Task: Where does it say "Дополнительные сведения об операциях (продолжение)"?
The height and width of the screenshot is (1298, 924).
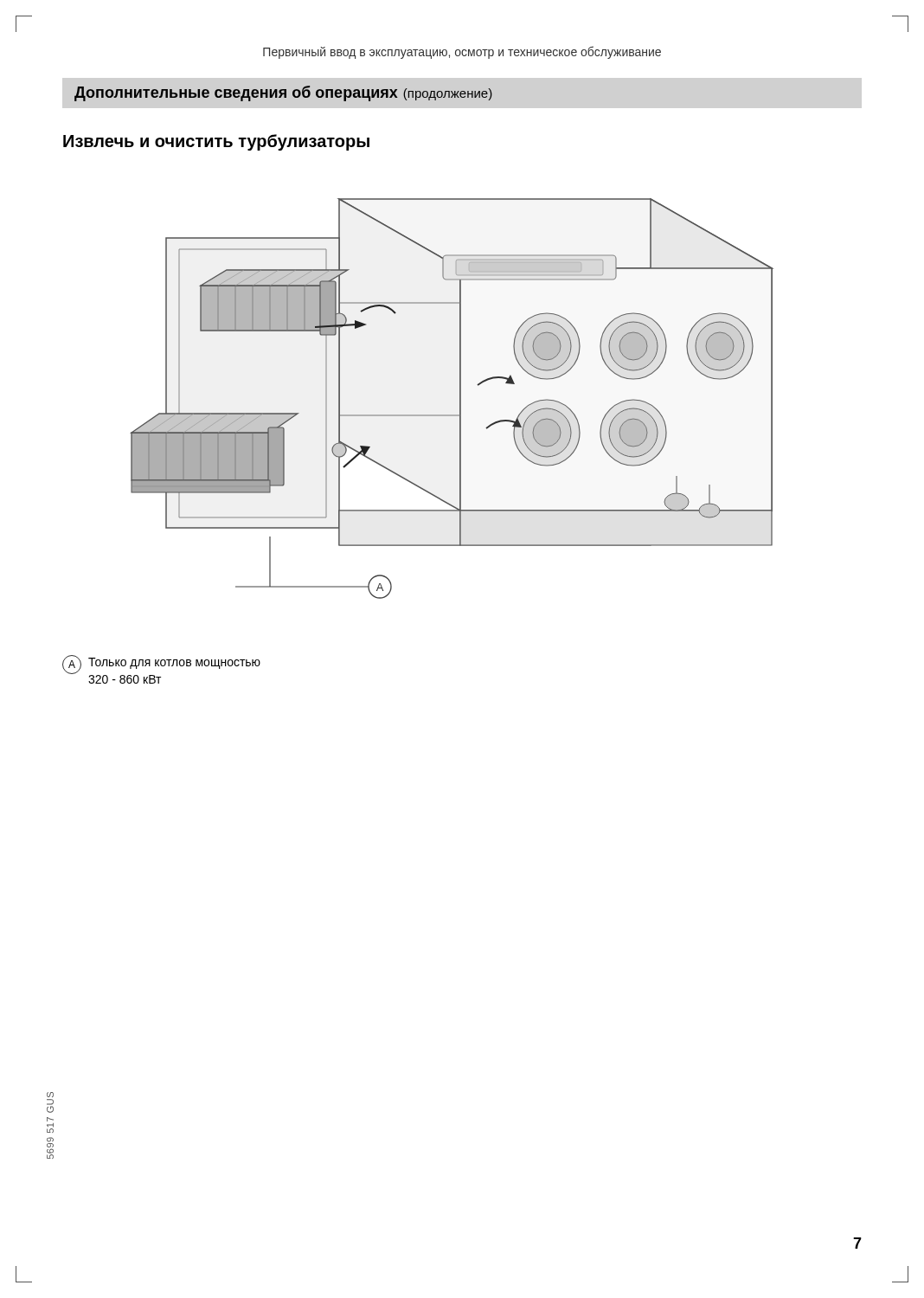Action: point(283,93)
